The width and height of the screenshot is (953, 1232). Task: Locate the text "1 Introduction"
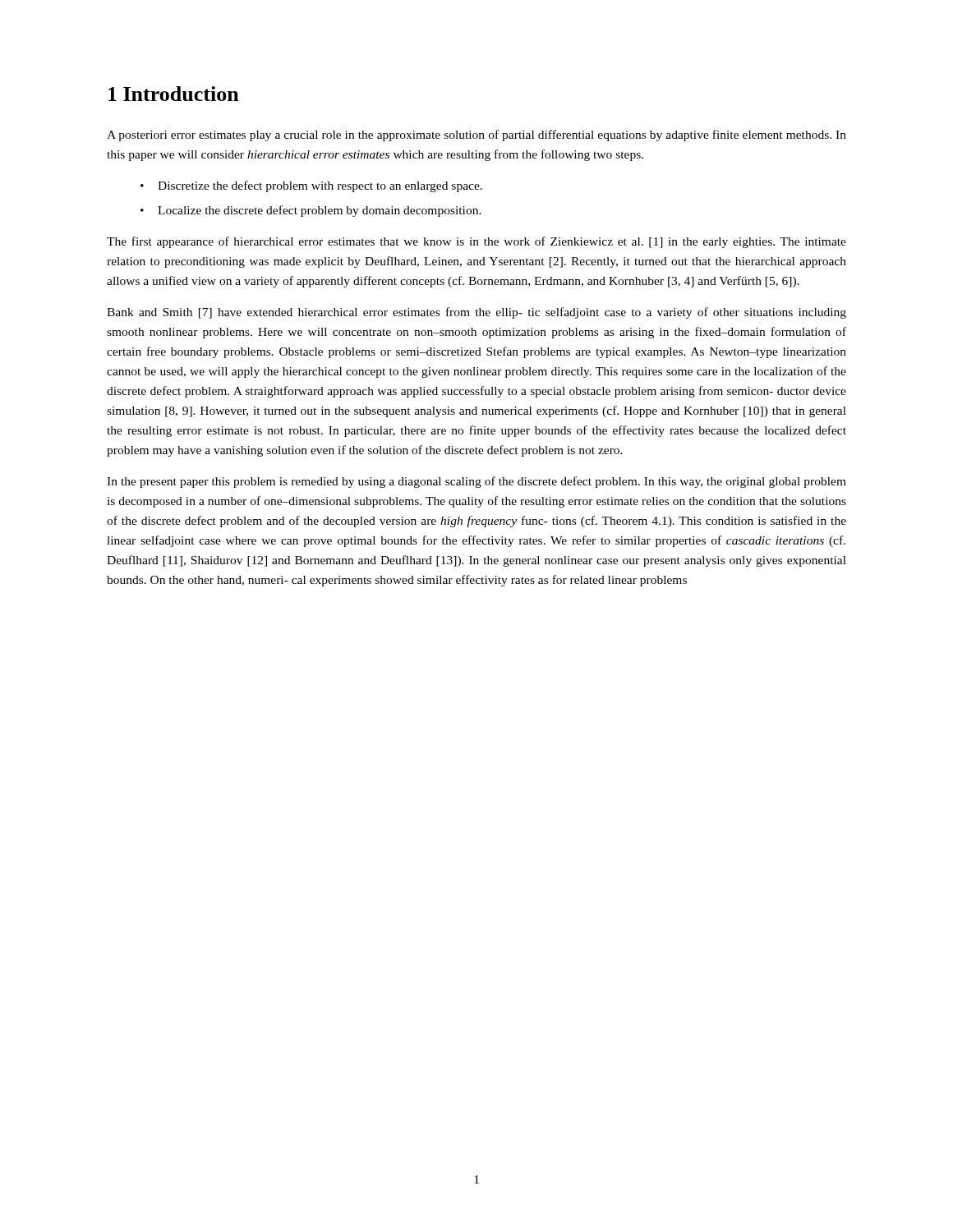[173, 94]
